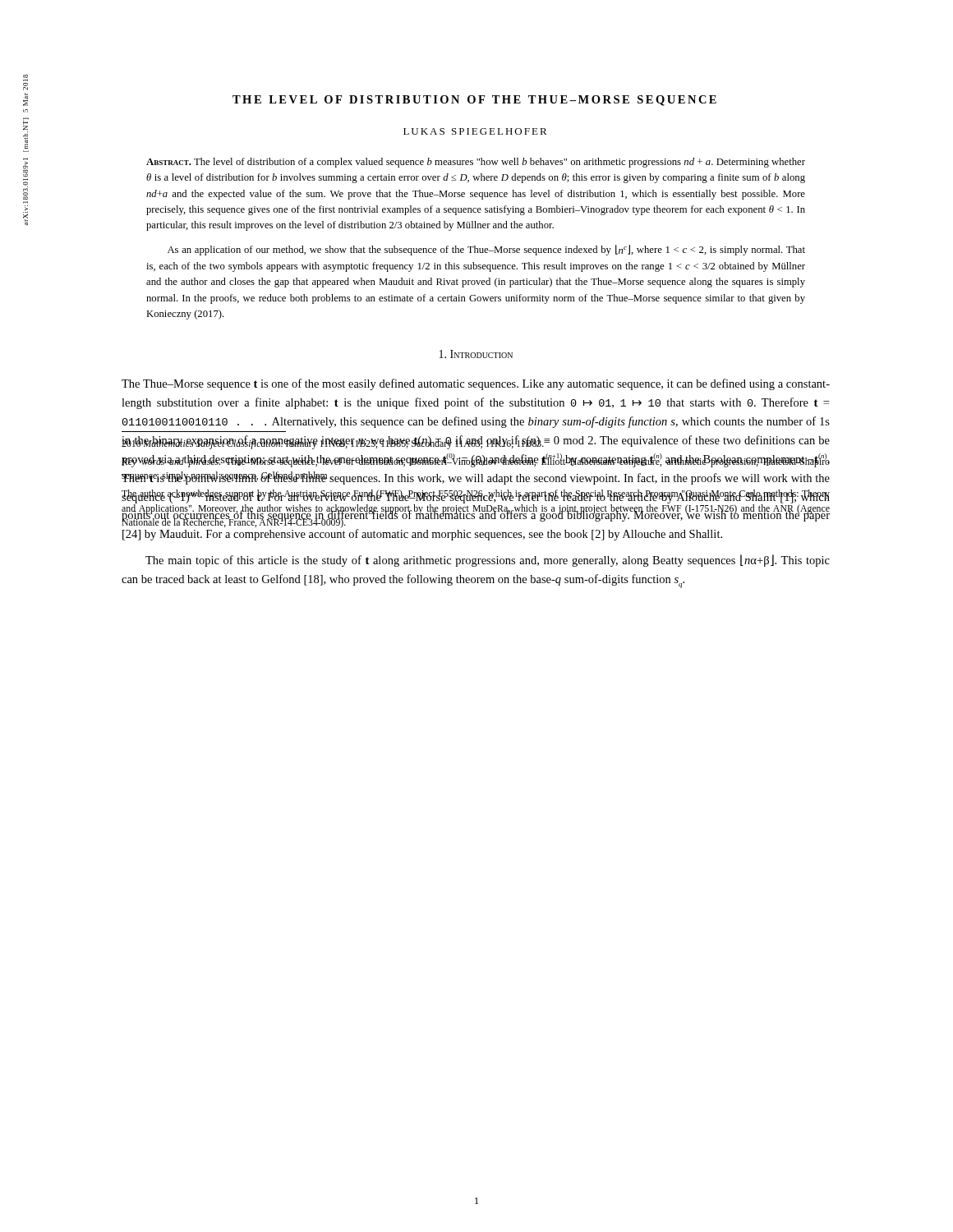
Task: Navigate to the block starting "1. Introduction"
Action: [x=476, y=355]
